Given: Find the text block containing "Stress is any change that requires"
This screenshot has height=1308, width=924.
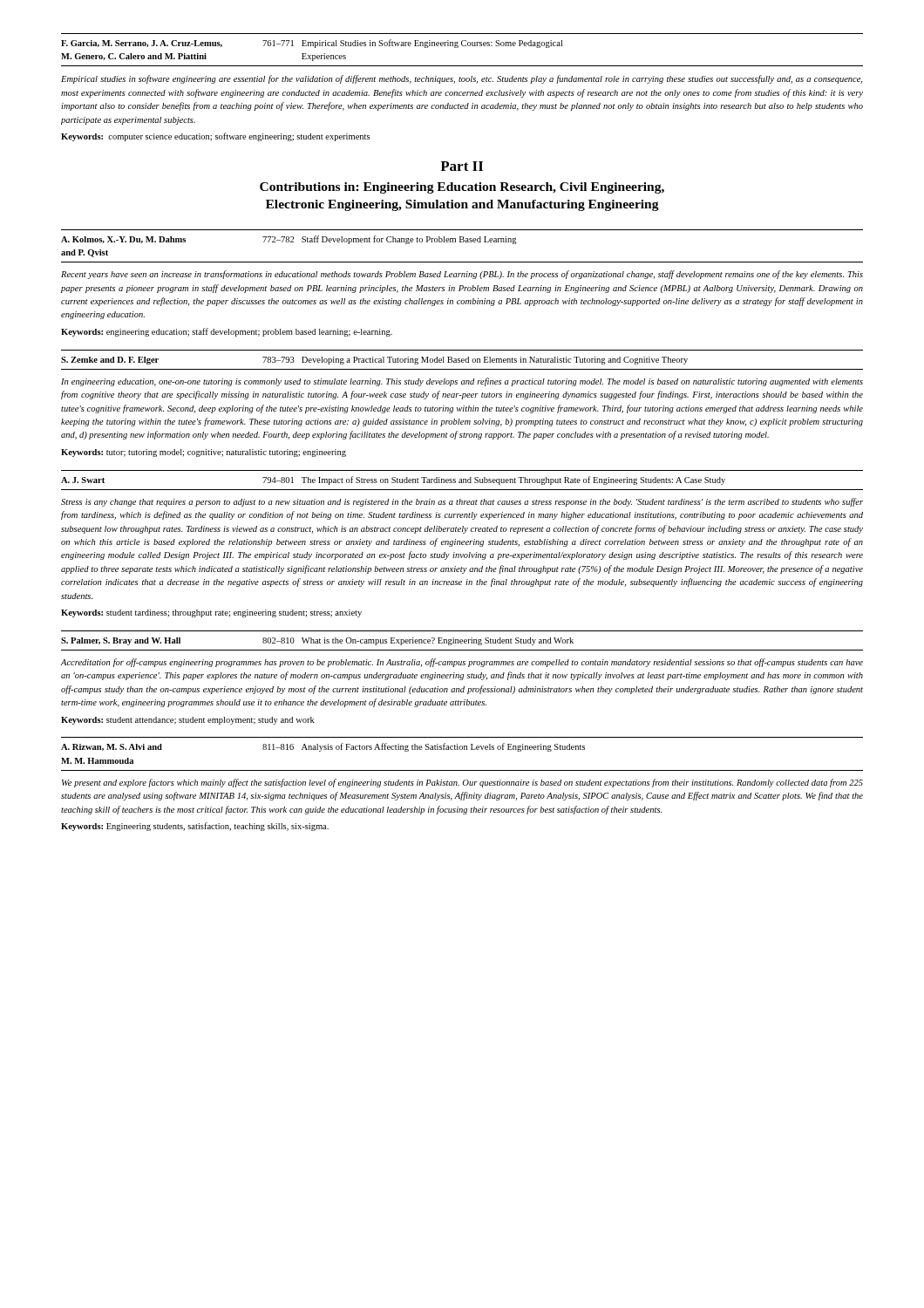Looking at the screenshot, I should pyautogui.click(x=462, y=549).
